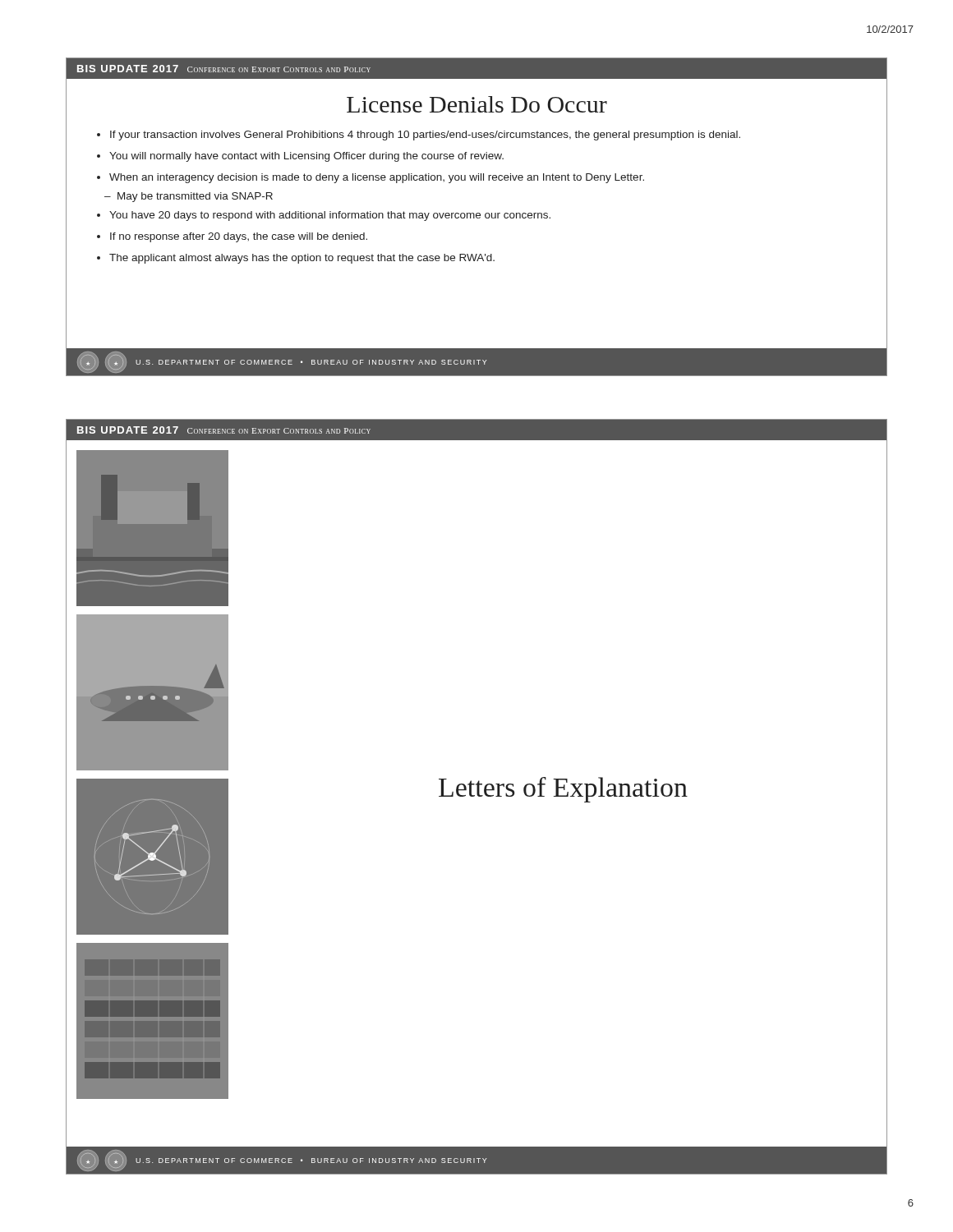Viewport: 953px width, 1232px height.
Task: Locate the passage starting "When an interagency decision is"
Action: 486,188
